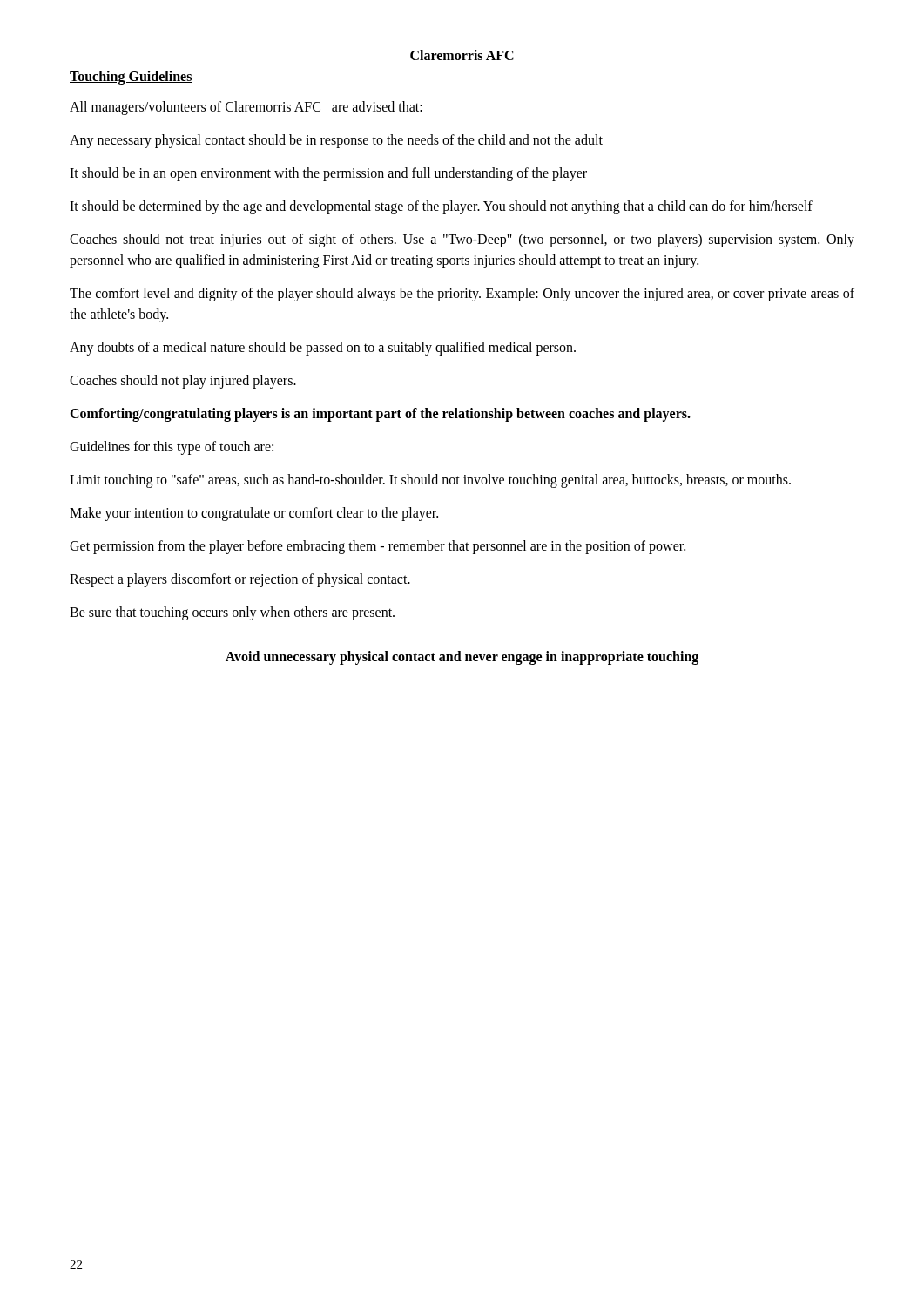Image resolution: width=924 pixels, height=1307 pixels.
Task: Find the element starting "Comforting/congratulating players is an important part of the"
Action: [380, 413]
